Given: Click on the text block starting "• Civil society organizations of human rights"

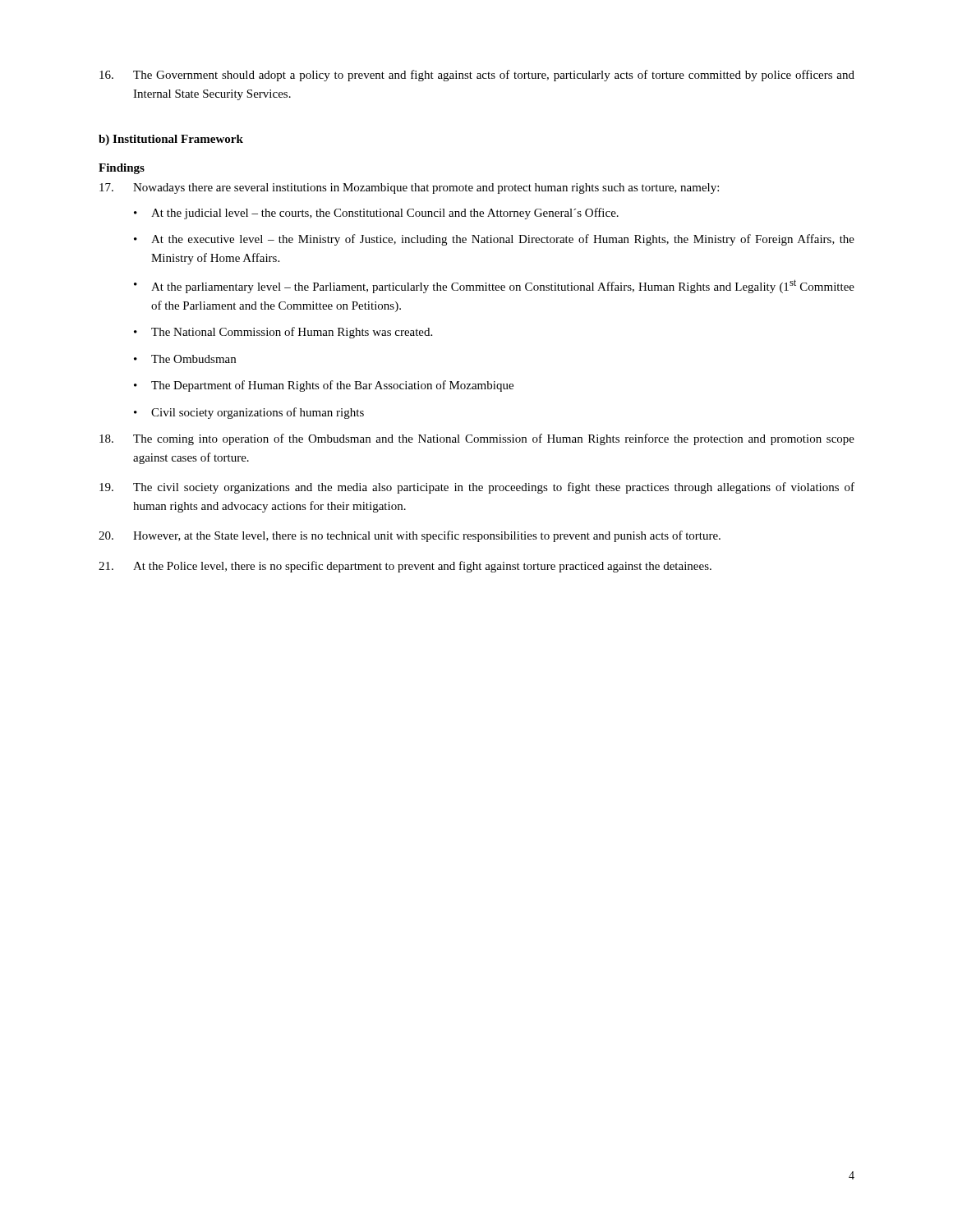Looking at the screenshot, I should 249,413.
